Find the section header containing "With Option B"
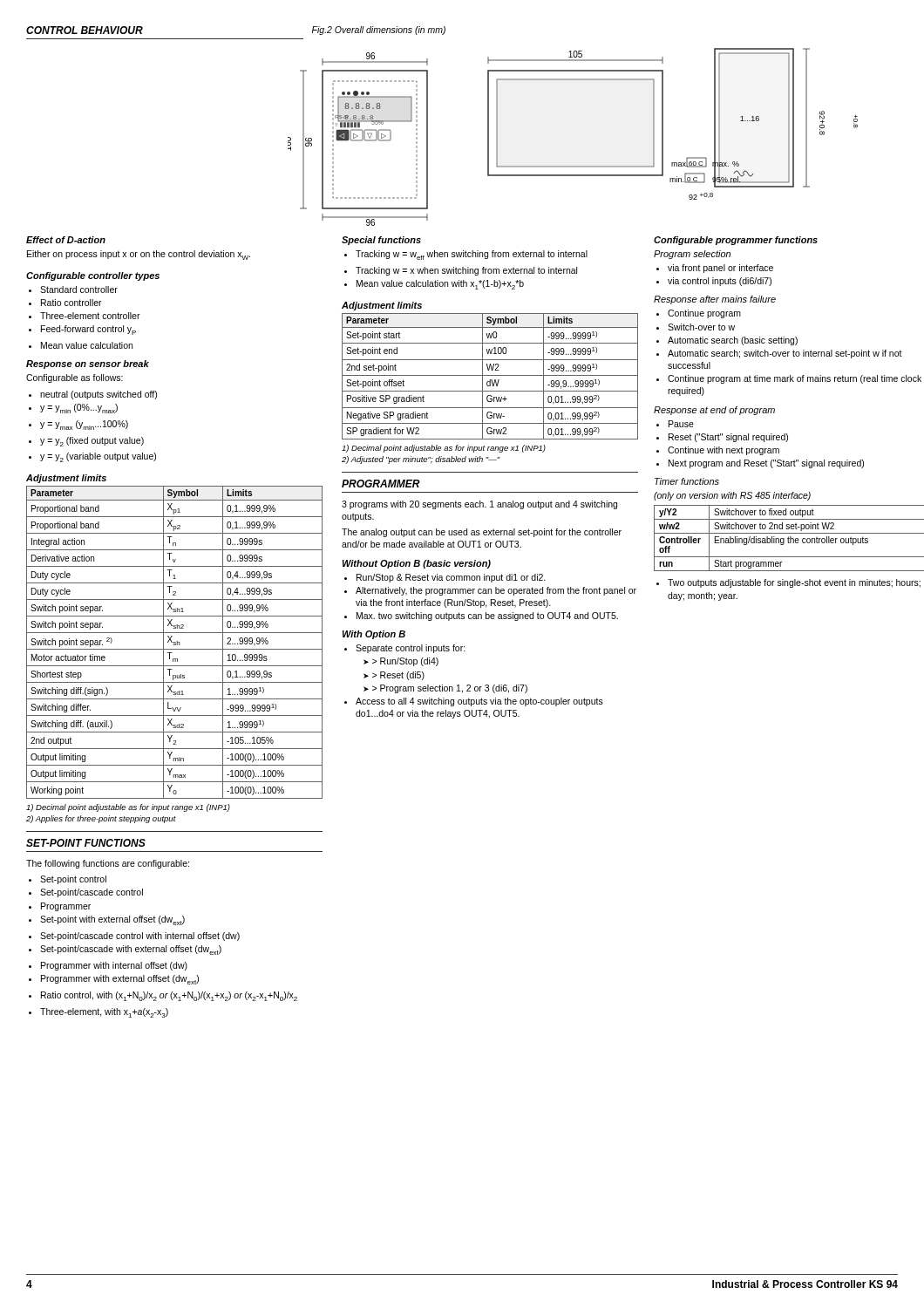The height and width of the screenshot is (1308, 924). [374, 634]
